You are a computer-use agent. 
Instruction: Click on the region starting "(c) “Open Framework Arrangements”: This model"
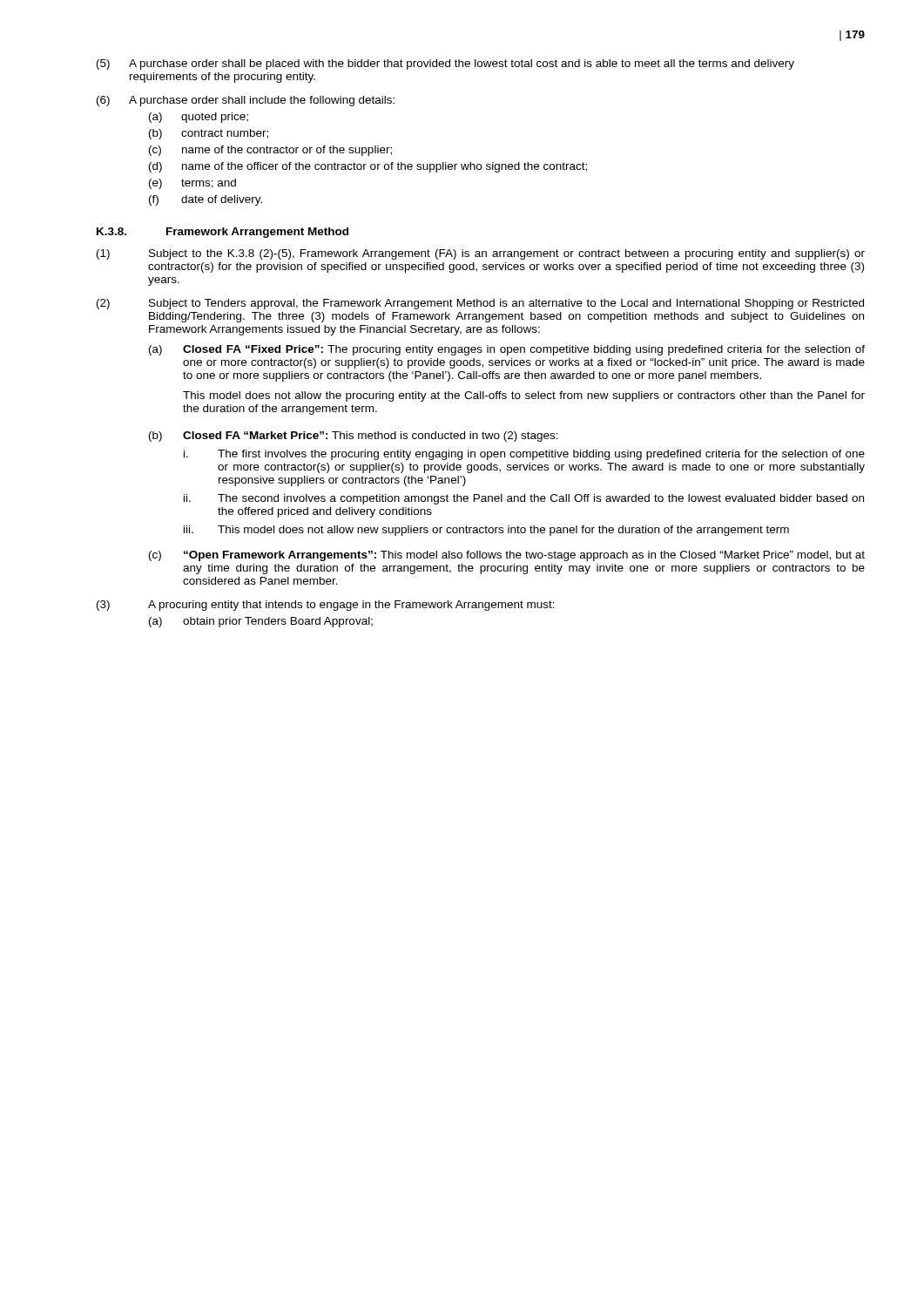[506, 568]
